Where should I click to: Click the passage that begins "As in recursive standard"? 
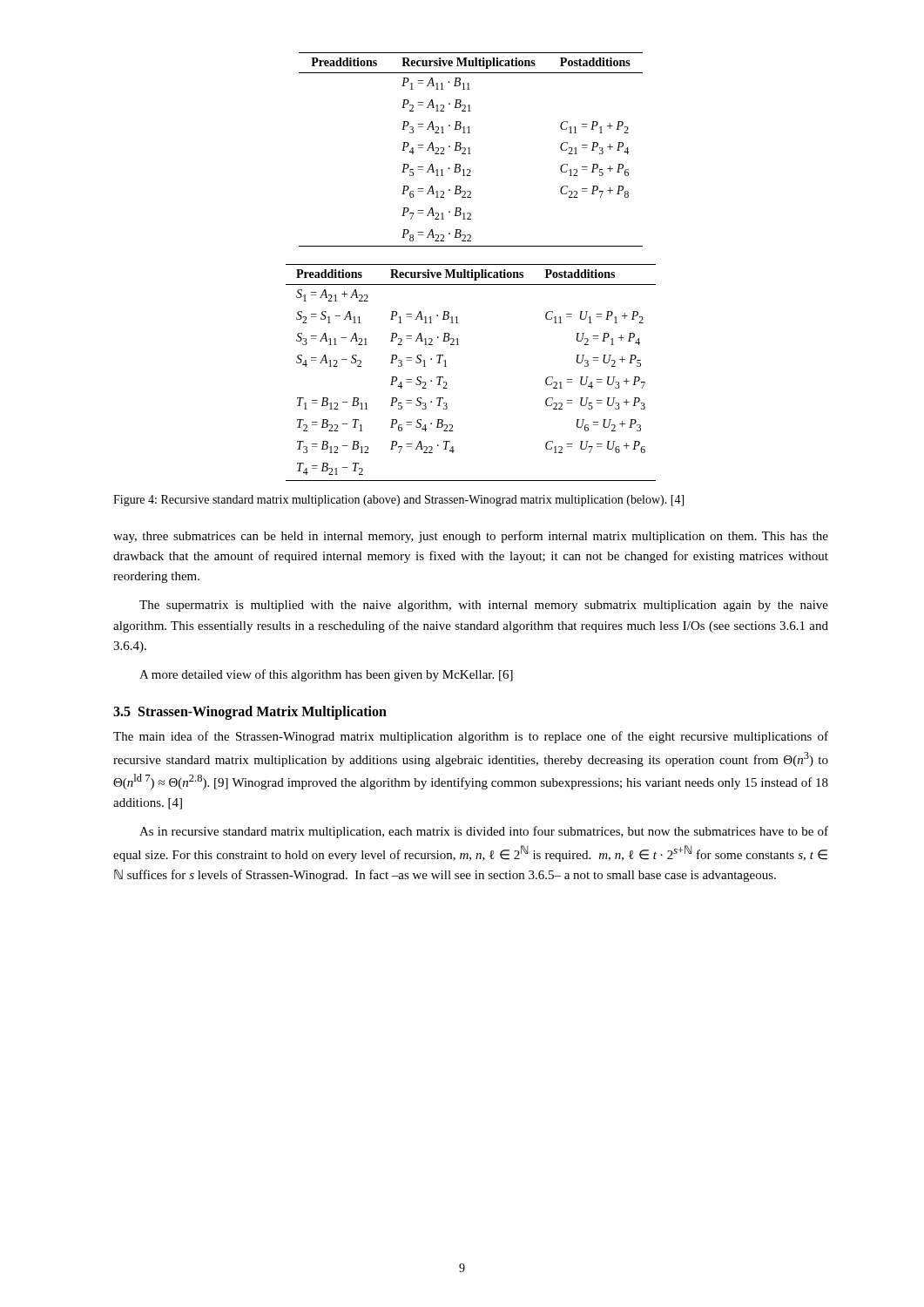[471, 853]
